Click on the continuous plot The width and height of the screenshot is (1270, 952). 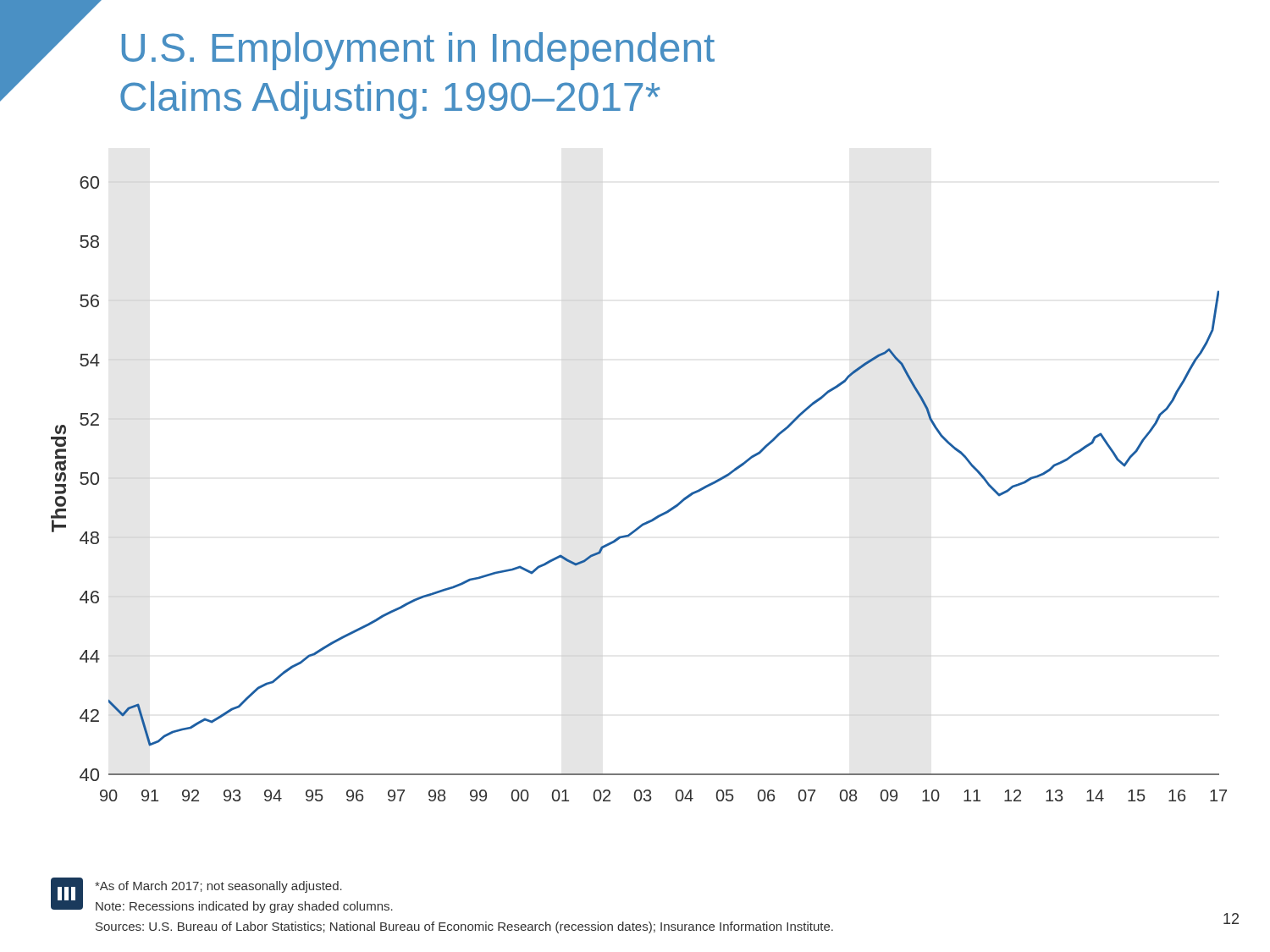click(643, 487)
